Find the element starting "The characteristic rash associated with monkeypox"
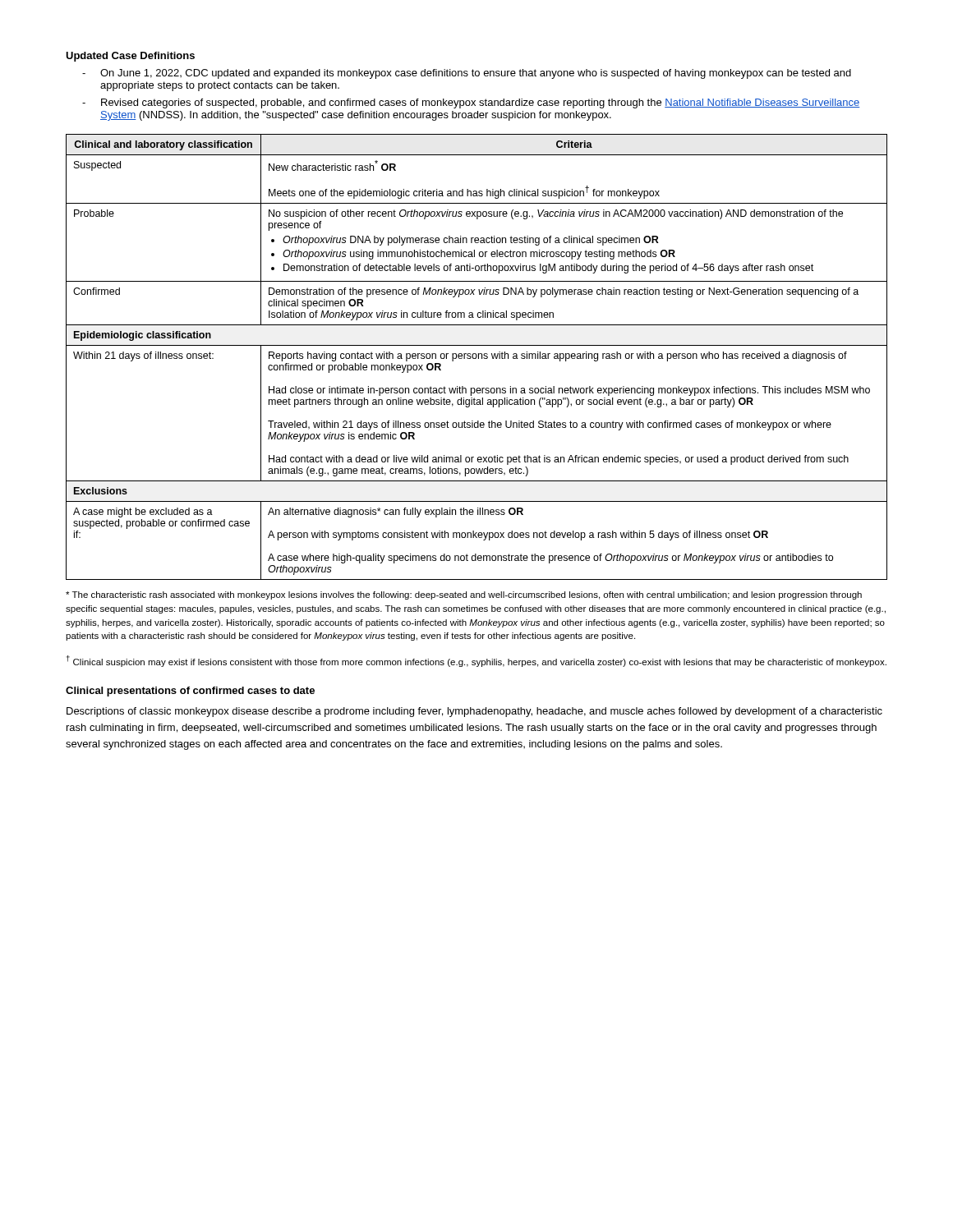 pos(476,615)
